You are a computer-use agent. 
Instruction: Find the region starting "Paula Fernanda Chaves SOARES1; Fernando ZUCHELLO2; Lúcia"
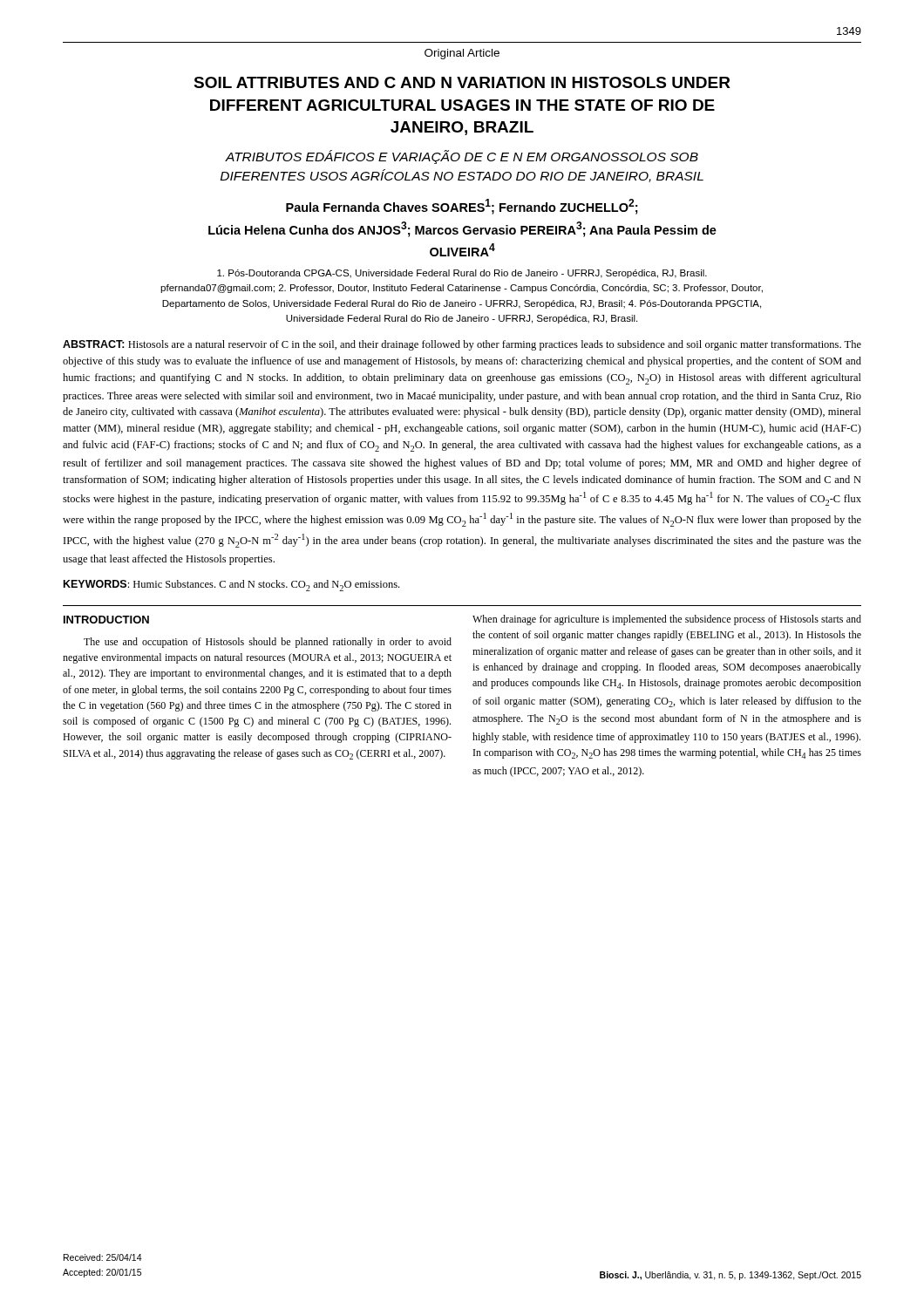tap(462, 228)
